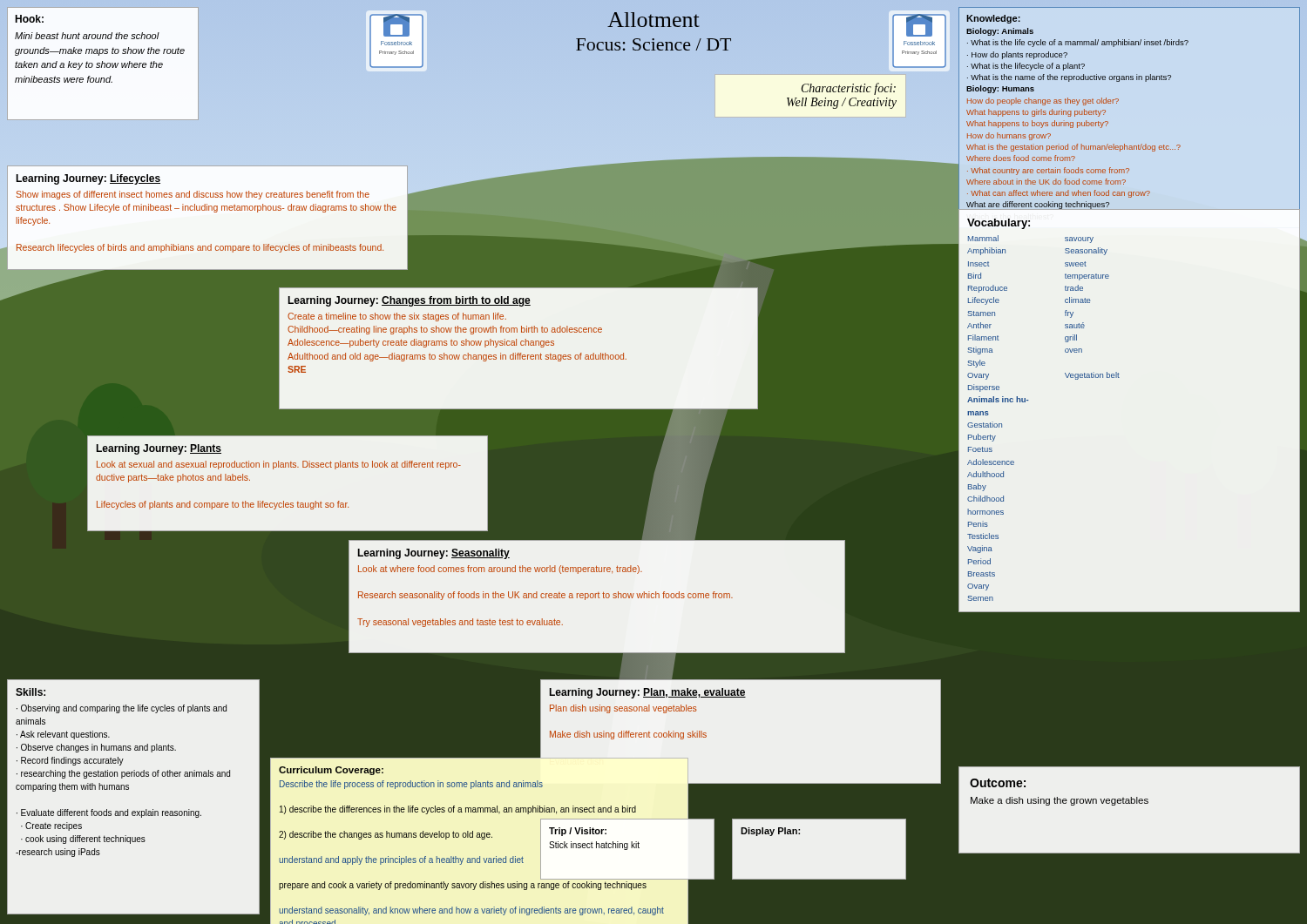The height and width of the screenshot is (924, 1307).
Task: Locate the block of text that opens with "Skills: · Observing and comparing the life cycles"
Action: click(x=133, y=772)
